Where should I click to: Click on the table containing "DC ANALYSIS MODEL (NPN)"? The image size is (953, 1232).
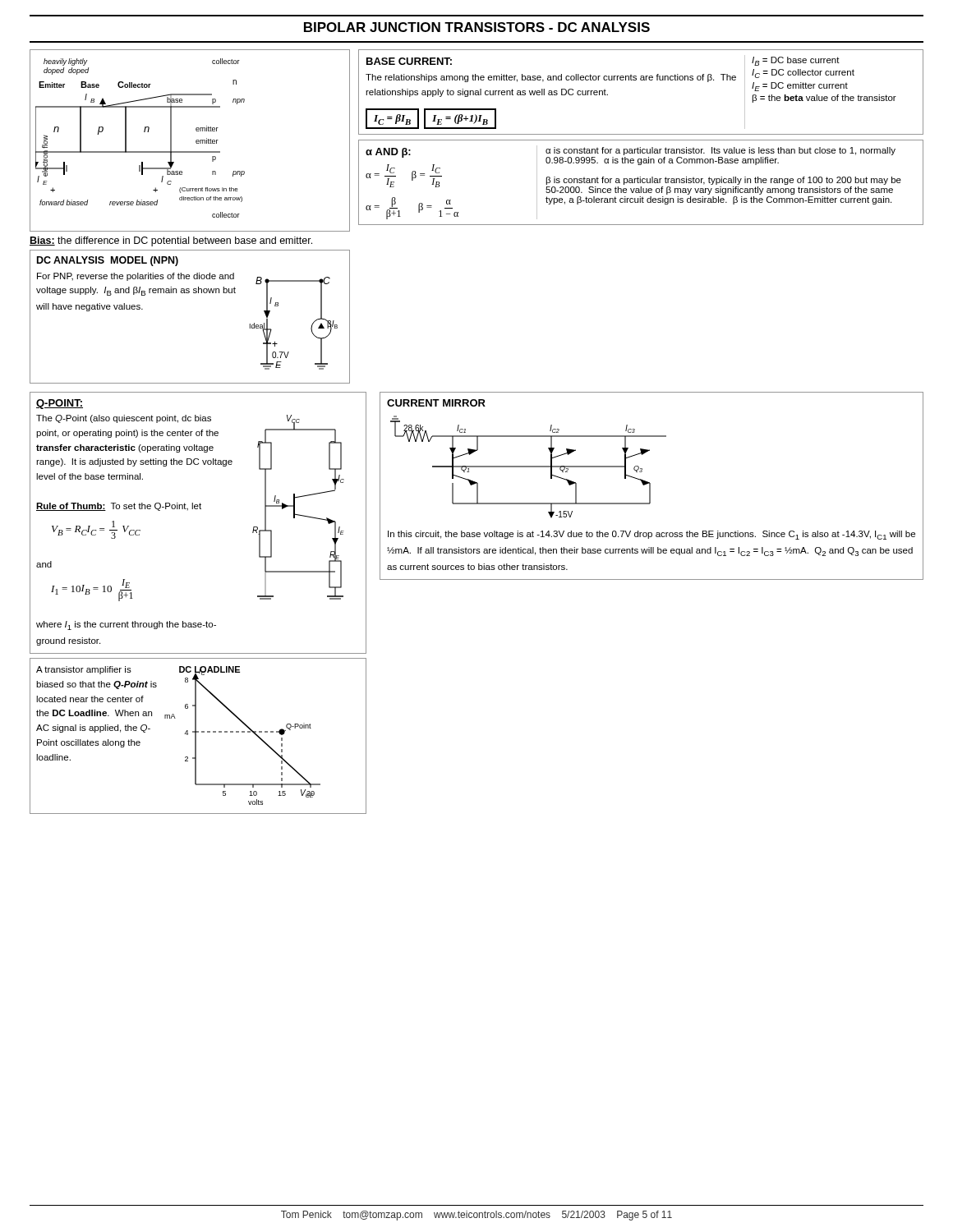(x=190, y=317)
